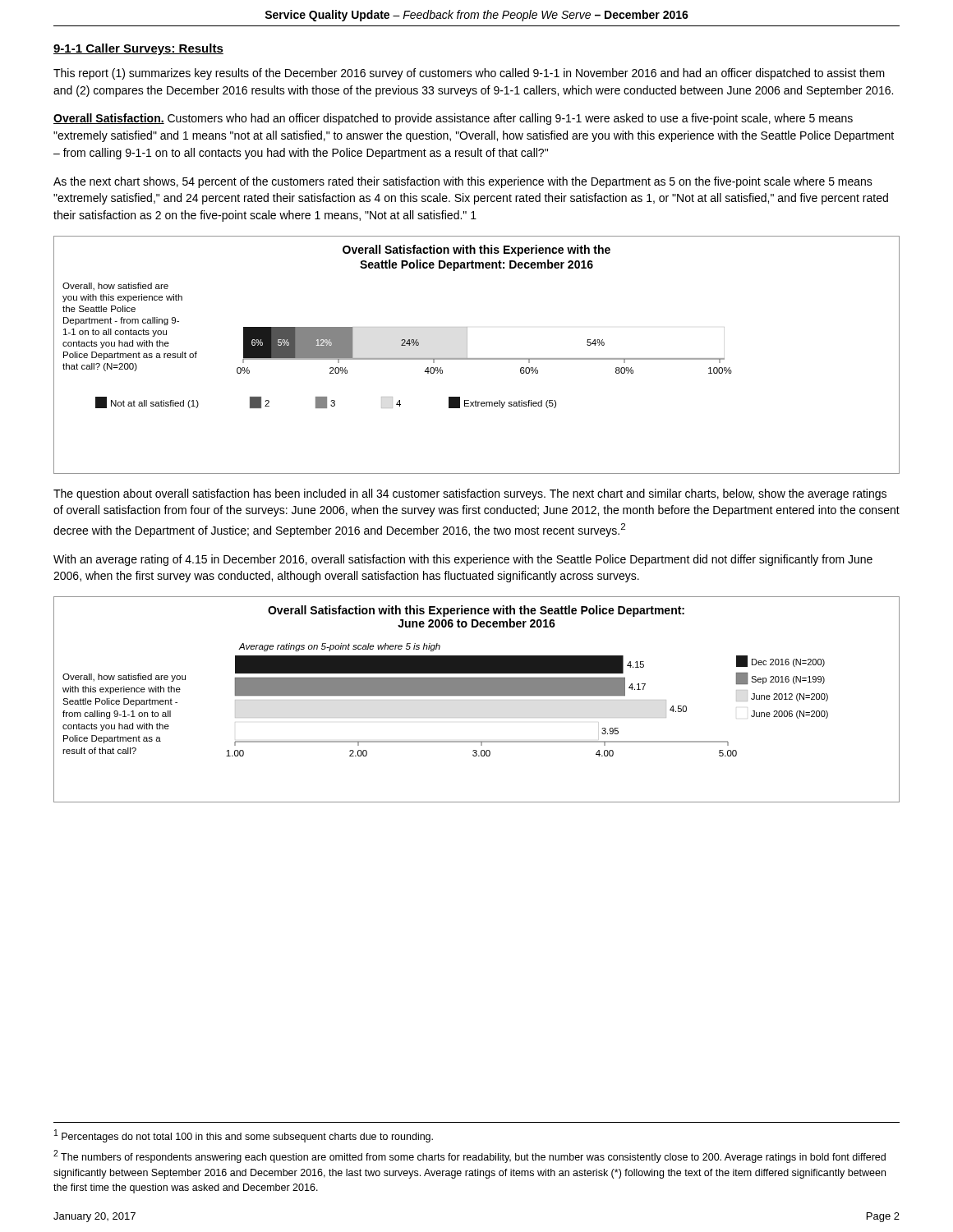Screen dimensions: 1232x953
Task: Locate the bar chart
Action: point(476,699)
